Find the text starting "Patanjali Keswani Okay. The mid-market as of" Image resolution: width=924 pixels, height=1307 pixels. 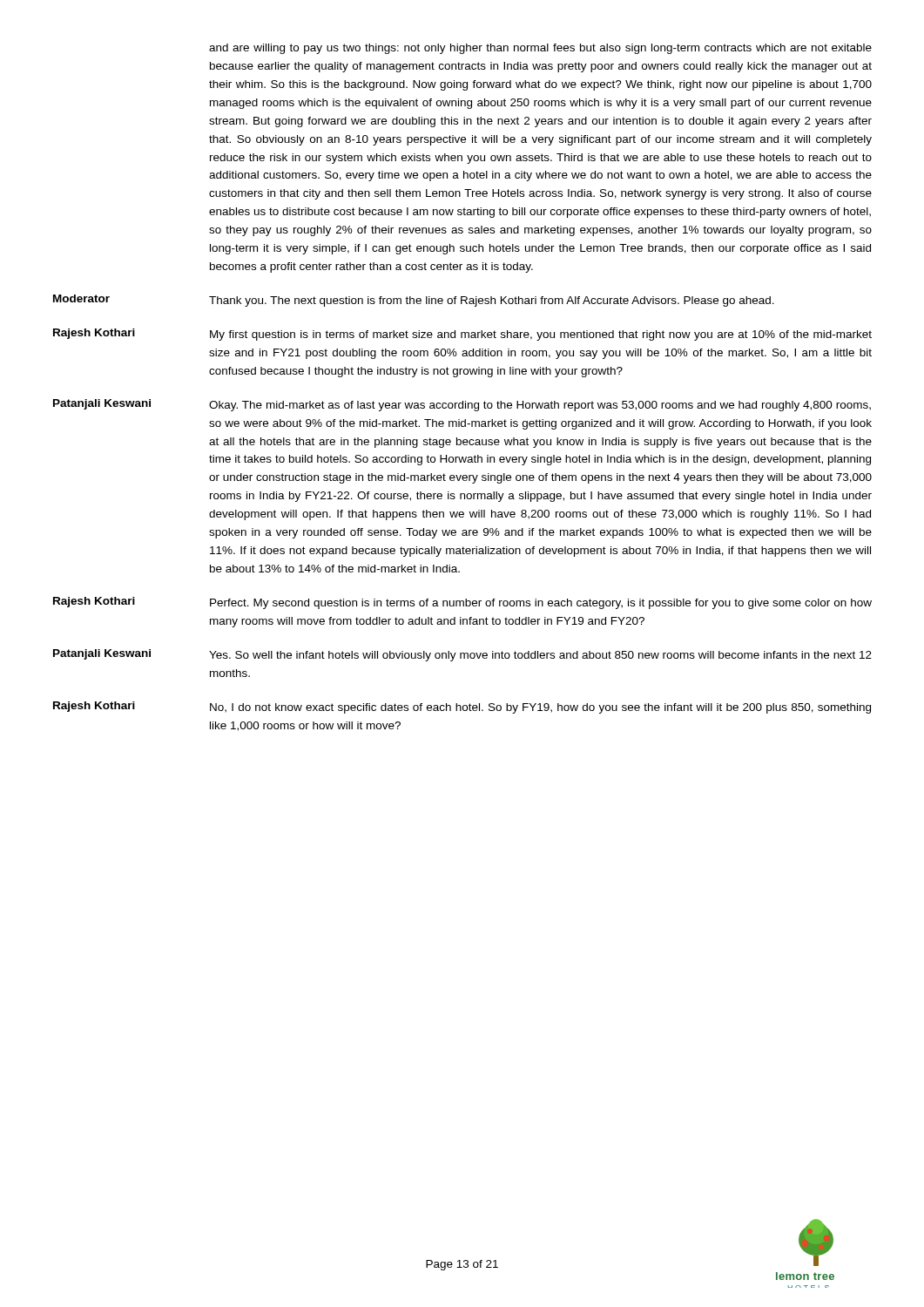pos(462,487)
